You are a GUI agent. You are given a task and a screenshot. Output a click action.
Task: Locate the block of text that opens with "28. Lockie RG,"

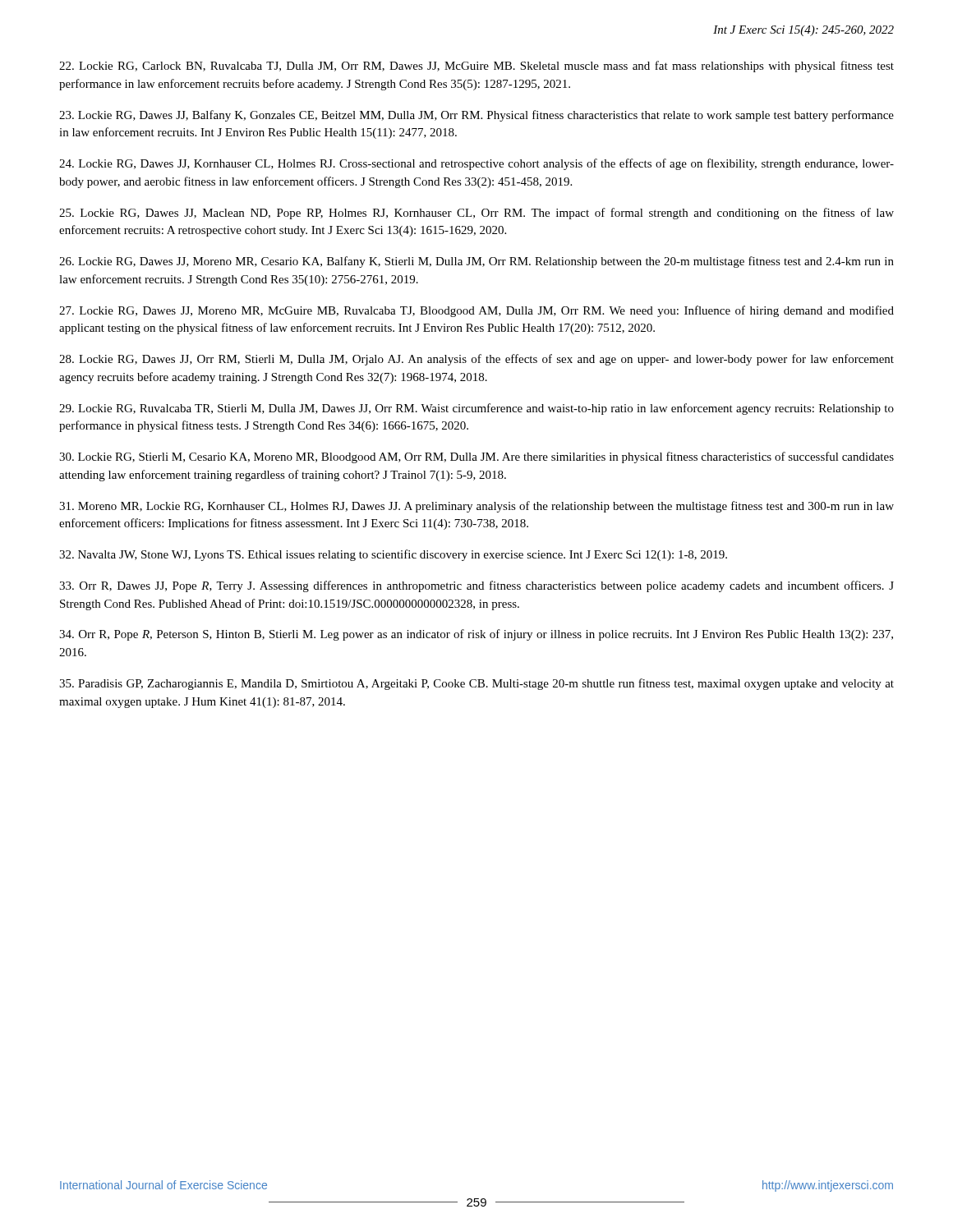(476, 368)
